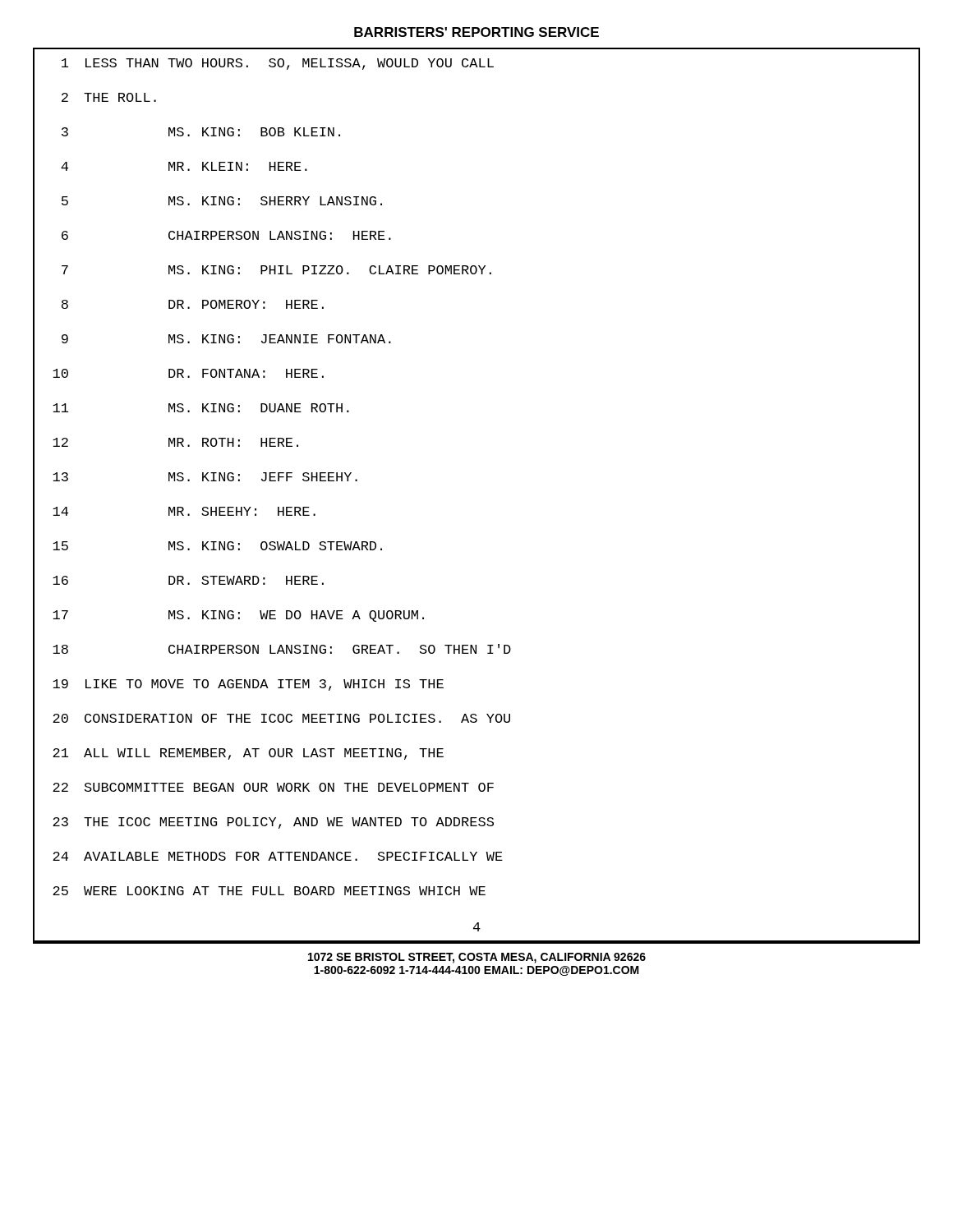Screen dimensions: 1232x953
Task: Select the passage starting "16 DR. STEWARD: HERE."
Action: pos(247,580)
